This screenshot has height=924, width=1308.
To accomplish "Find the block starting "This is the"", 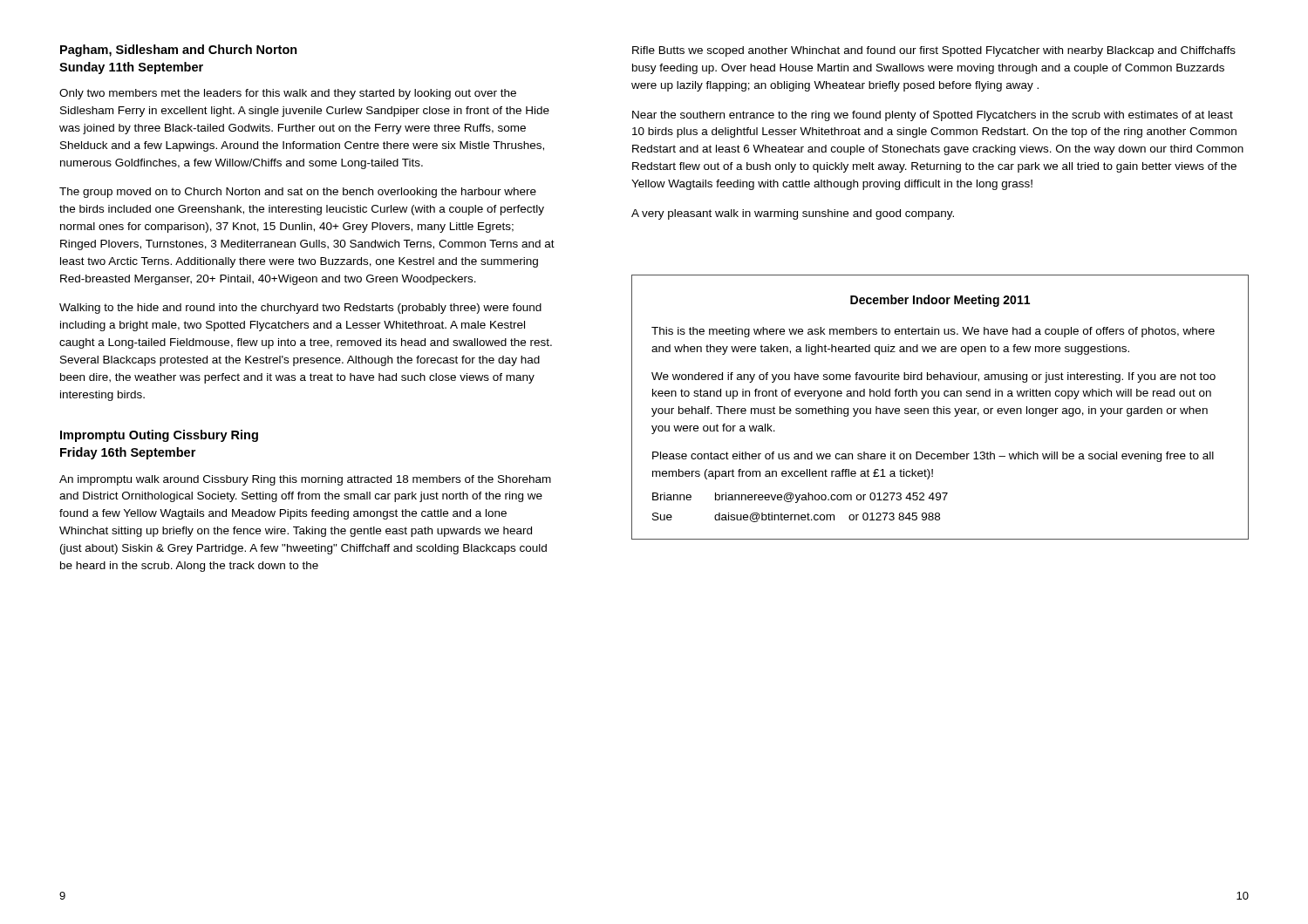I will click(x=933, y=339).
